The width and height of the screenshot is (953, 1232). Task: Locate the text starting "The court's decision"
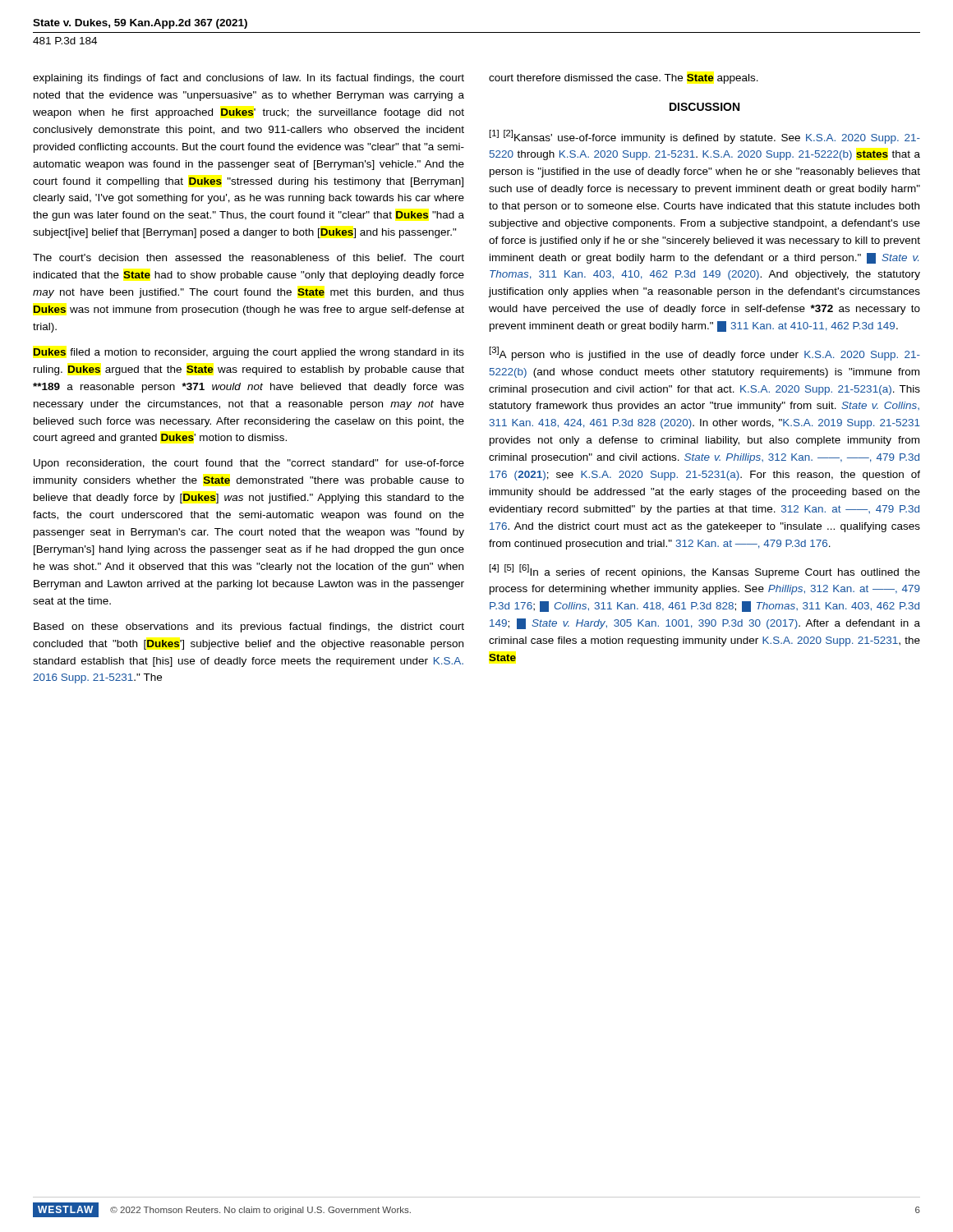tap(249, 293)
